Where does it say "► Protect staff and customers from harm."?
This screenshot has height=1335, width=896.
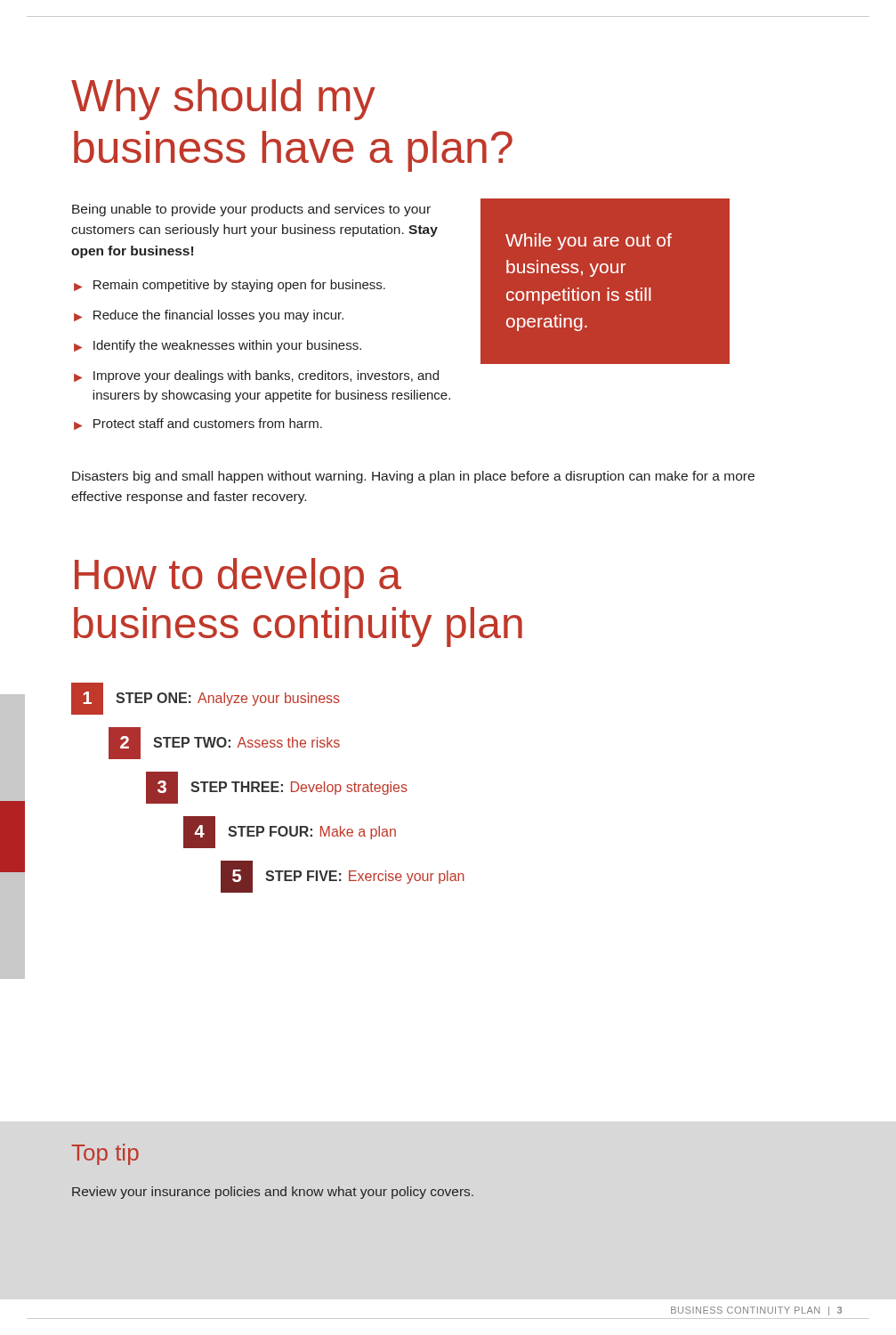(197, 424)
